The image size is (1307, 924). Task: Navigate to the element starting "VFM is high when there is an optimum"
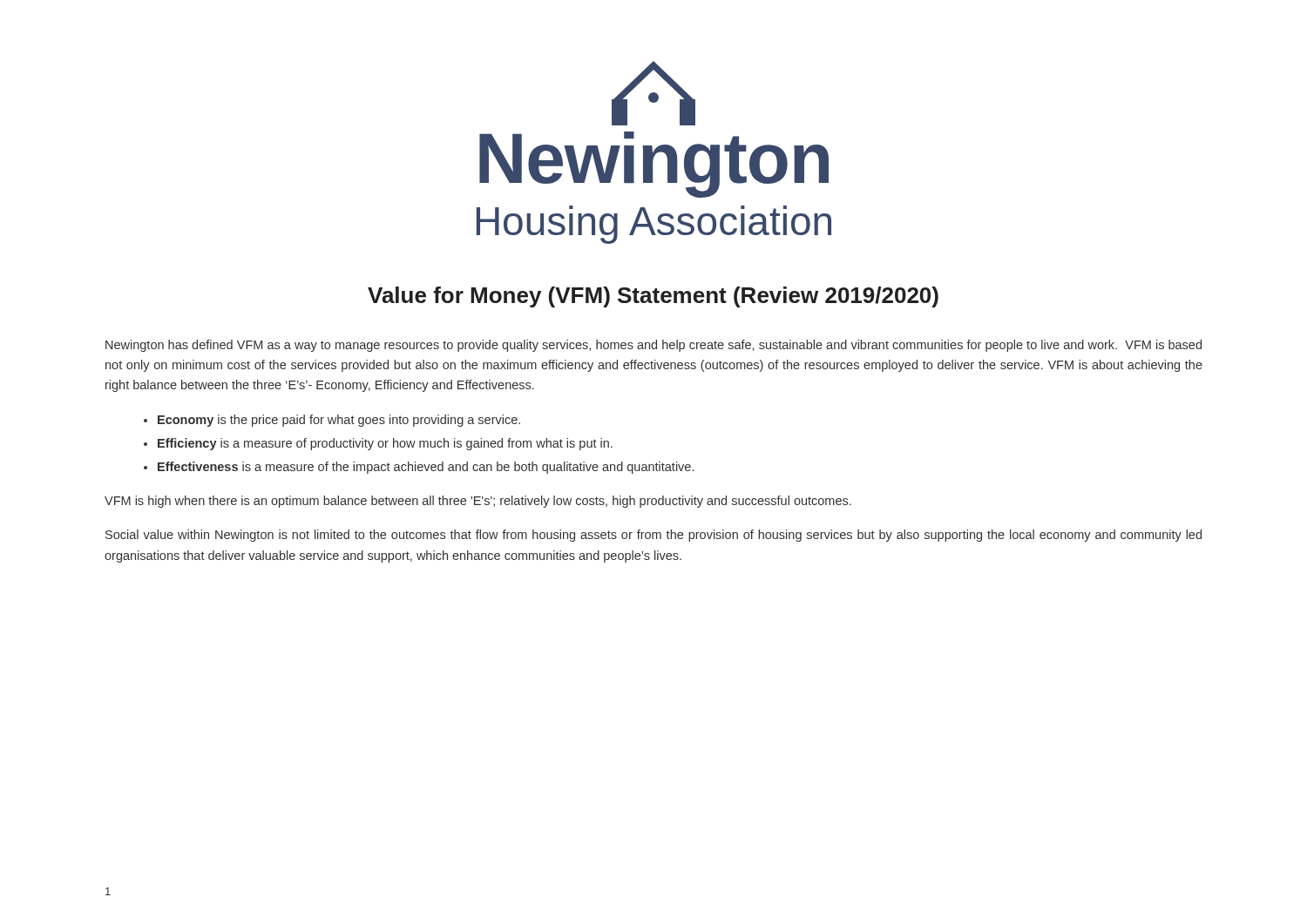(x=478, y=501)
